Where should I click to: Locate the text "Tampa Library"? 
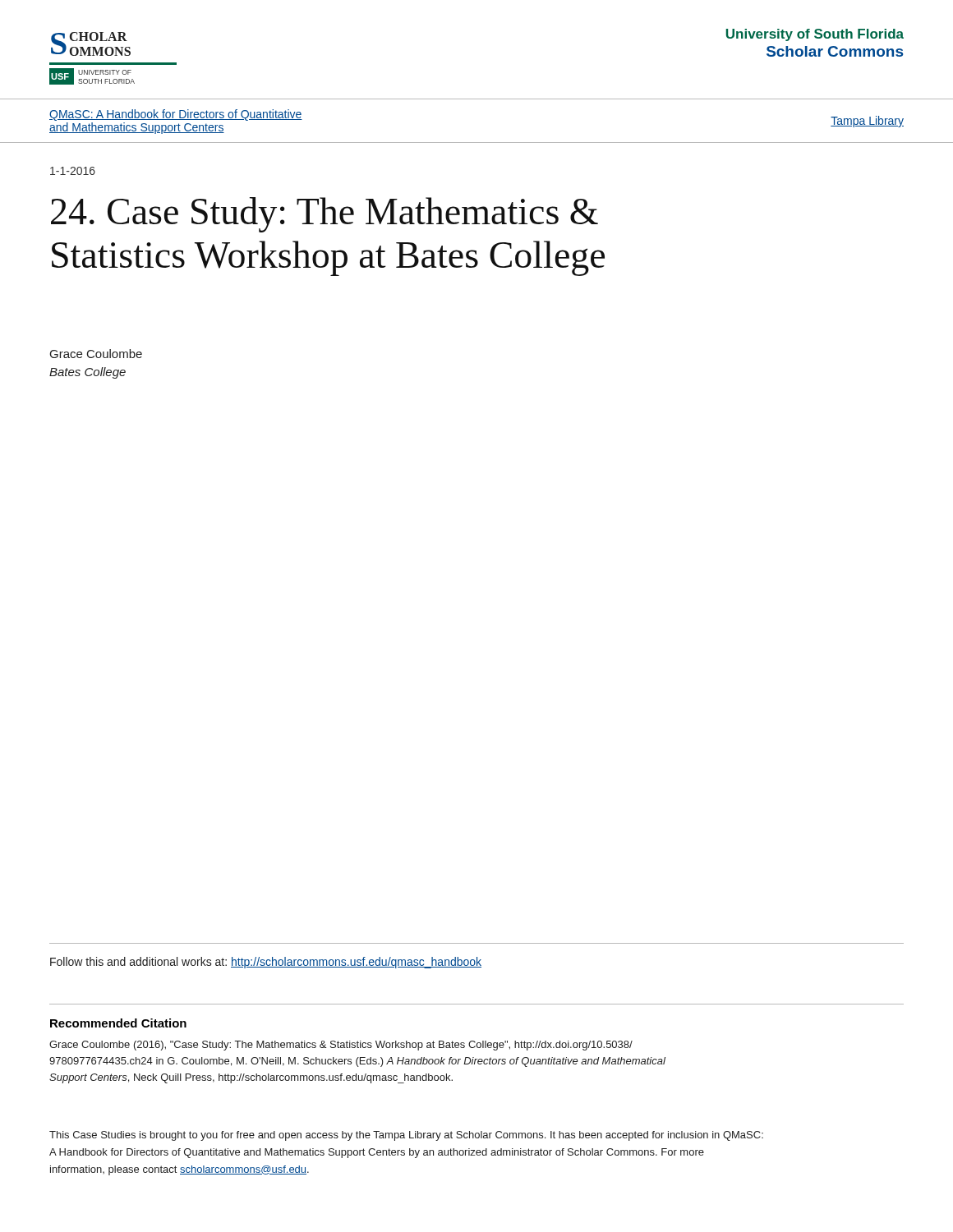click(x=867, y=121)
